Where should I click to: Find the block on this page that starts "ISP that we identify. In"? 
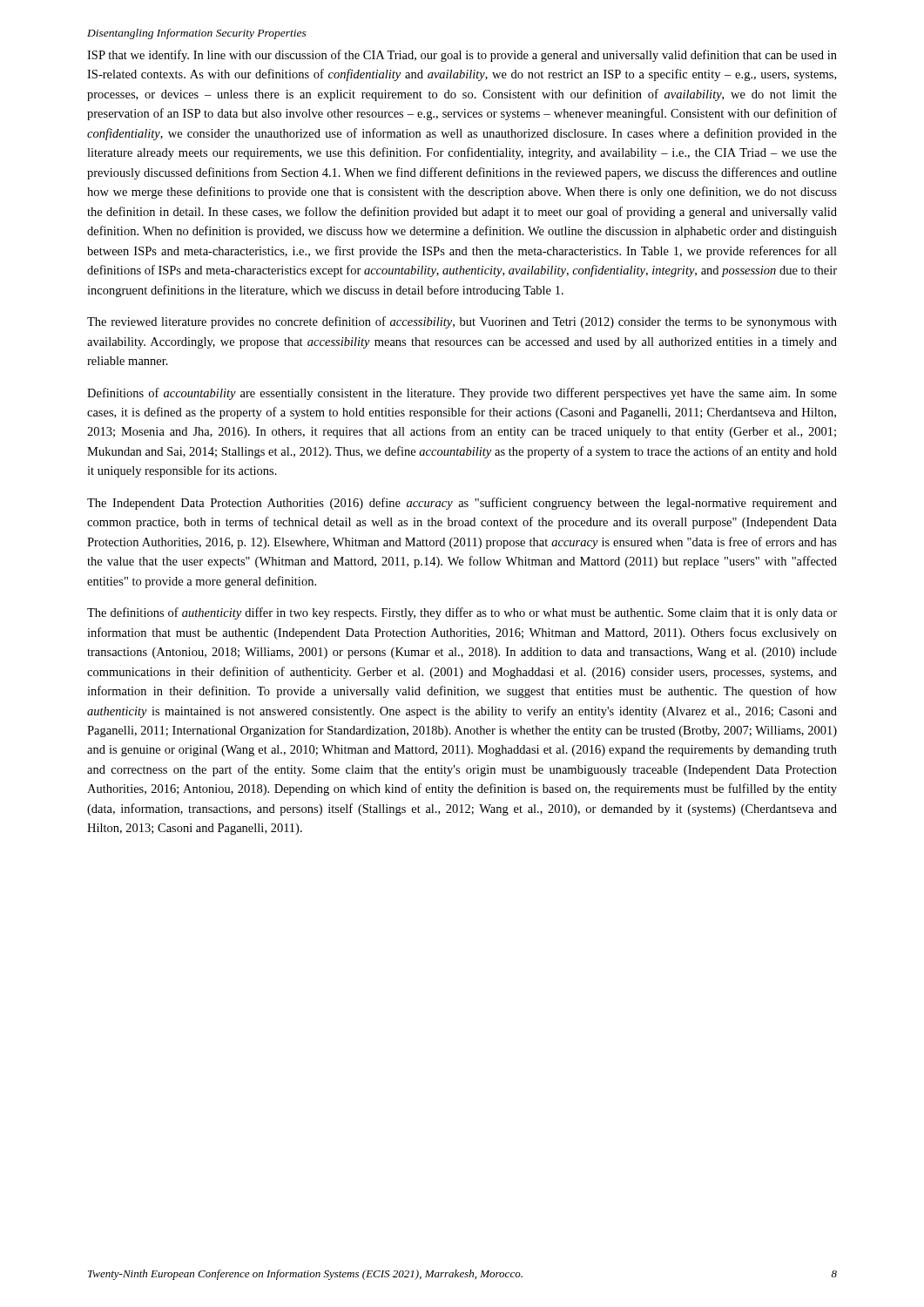click(462, 173)
